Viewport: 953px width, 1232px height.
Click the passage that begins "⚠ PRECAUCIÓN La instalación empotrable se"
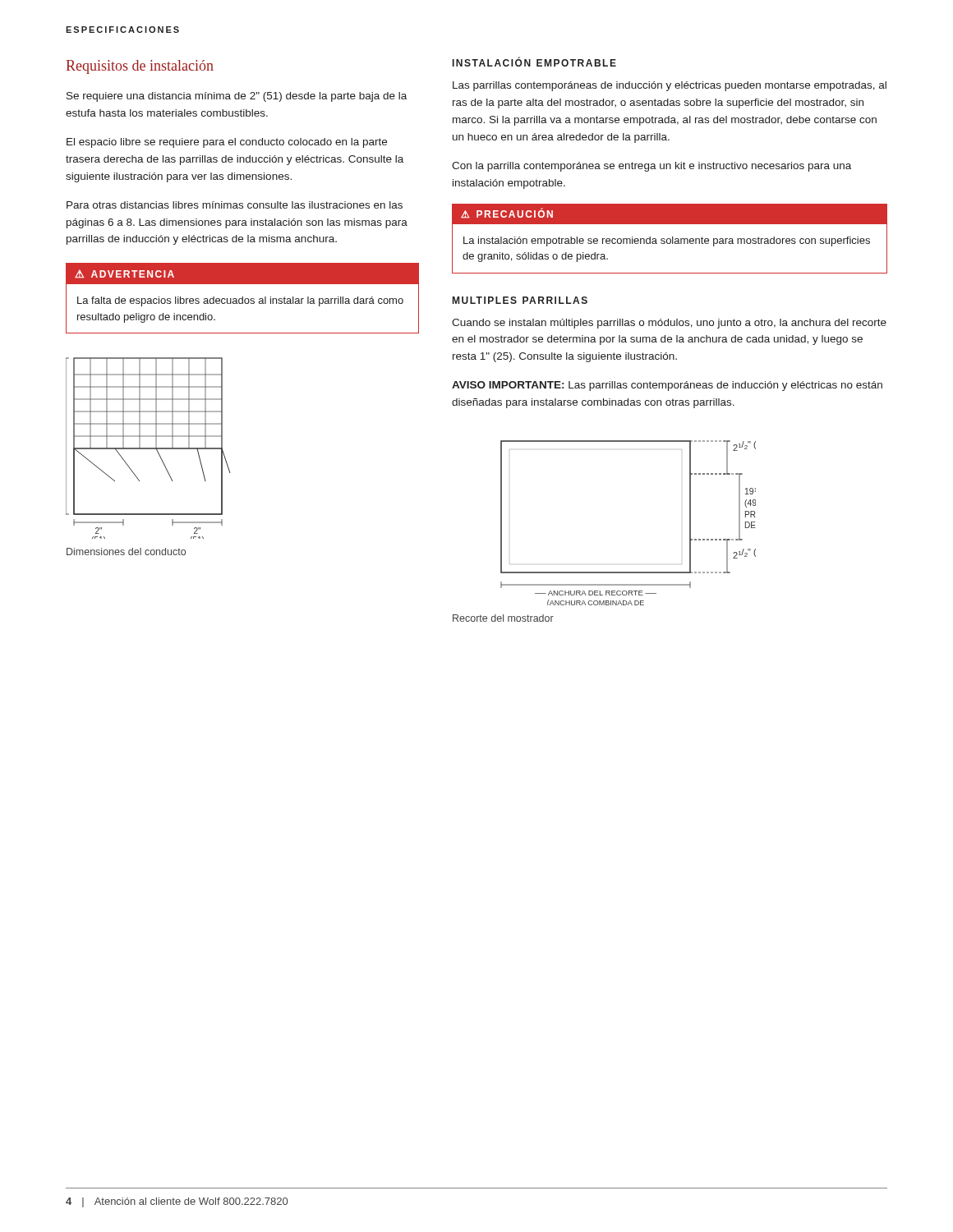coord(670,238)
